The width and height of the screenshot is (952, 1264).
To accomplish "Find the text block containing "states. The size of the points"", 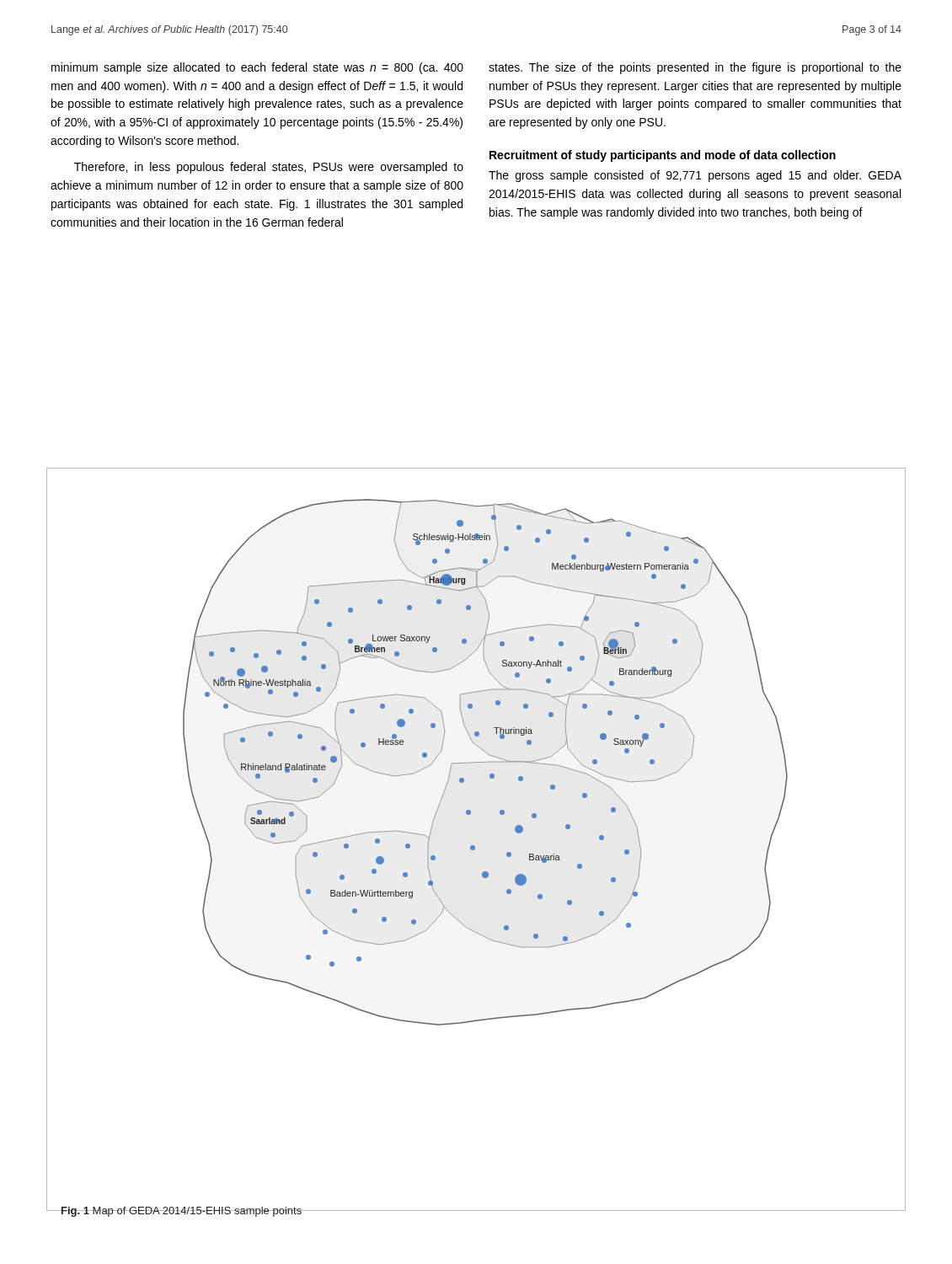I will pos(695,95).
